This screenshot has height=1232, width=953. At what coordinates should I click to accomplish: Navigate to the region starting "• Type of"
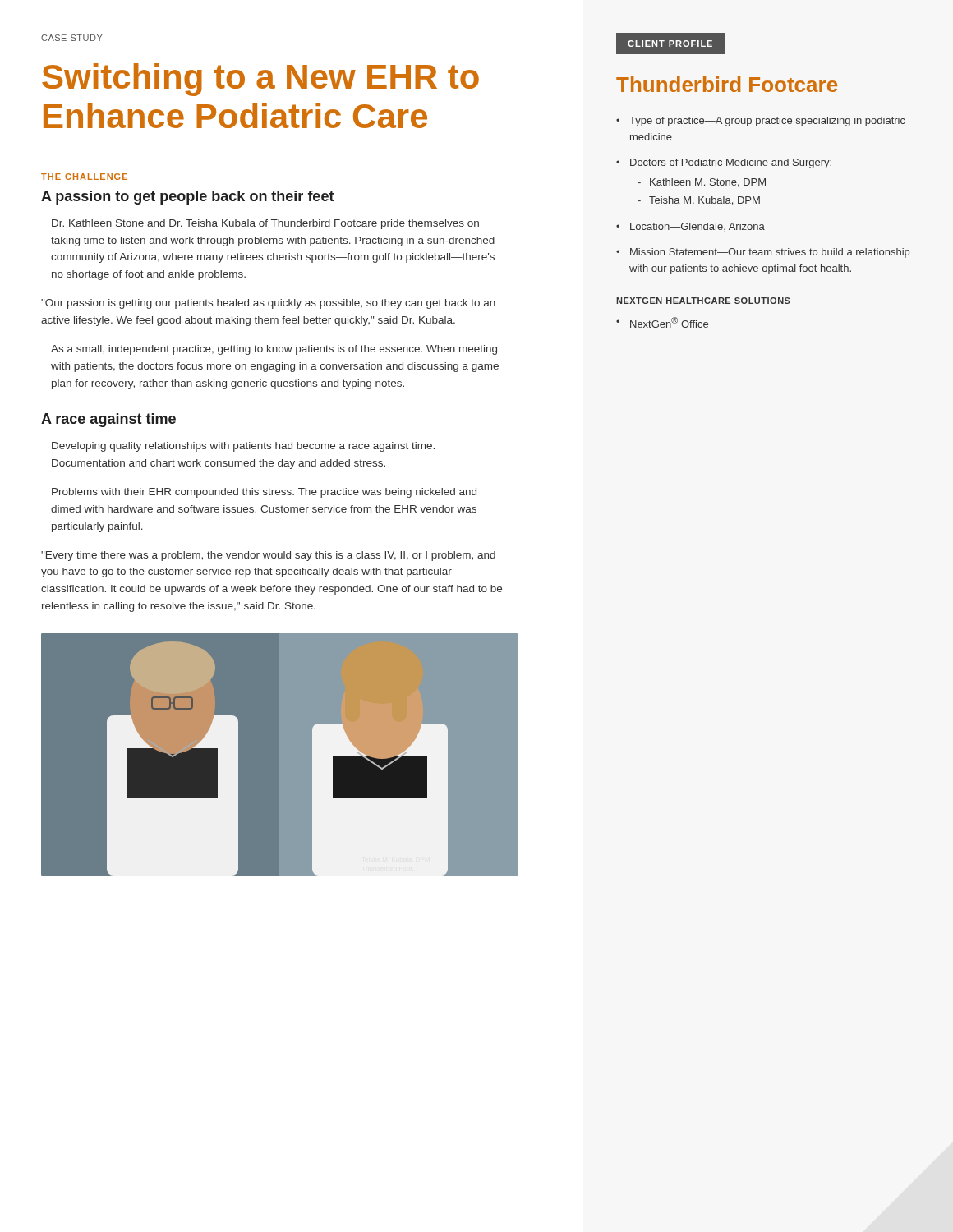pyautogui.click(x=761, y=128)
